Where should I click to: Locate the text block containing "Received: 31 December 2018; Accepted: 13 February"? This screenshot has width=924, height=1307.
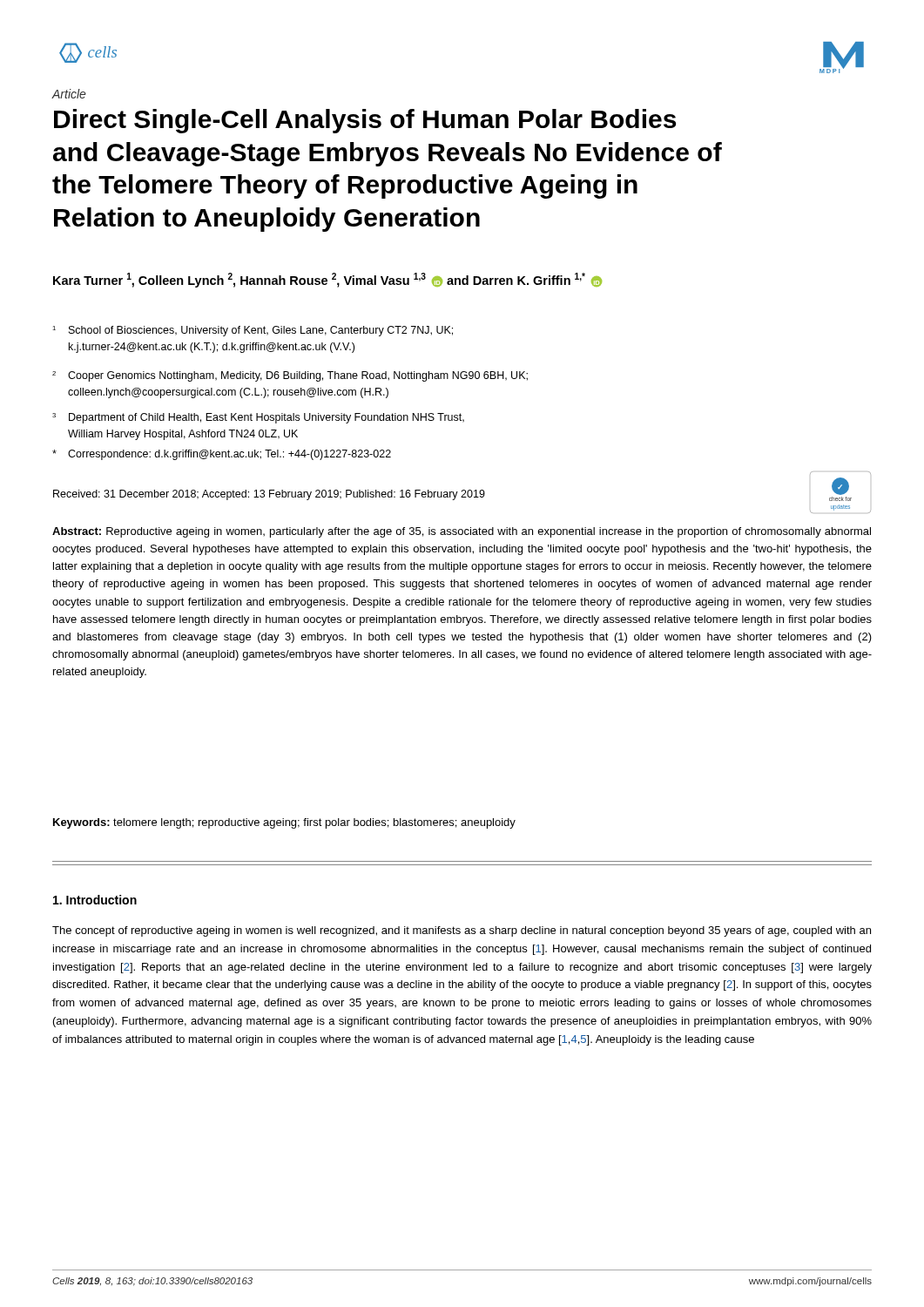tap(269, 494)
